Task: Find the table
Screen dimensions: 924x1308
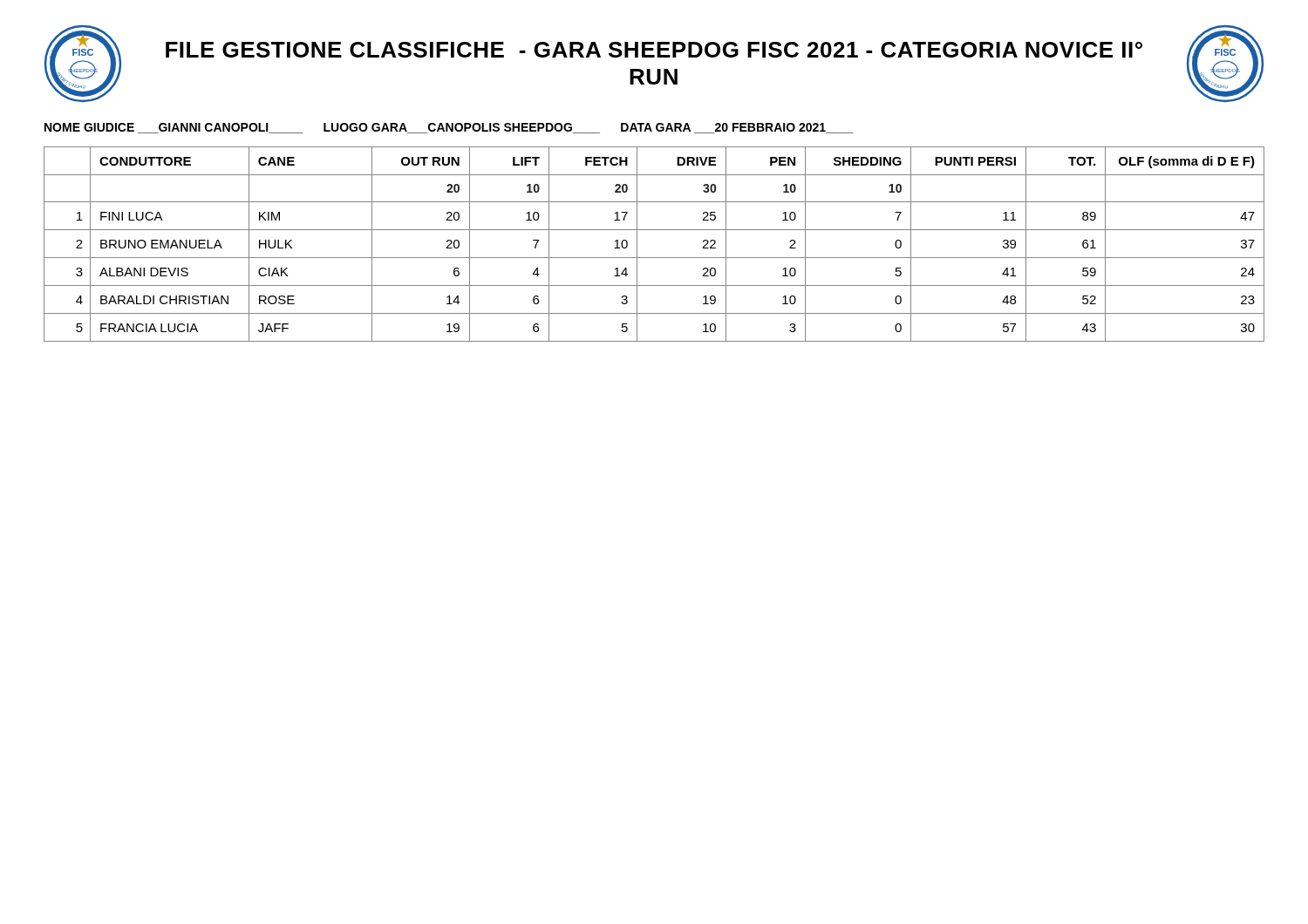Action: (654, 244)
